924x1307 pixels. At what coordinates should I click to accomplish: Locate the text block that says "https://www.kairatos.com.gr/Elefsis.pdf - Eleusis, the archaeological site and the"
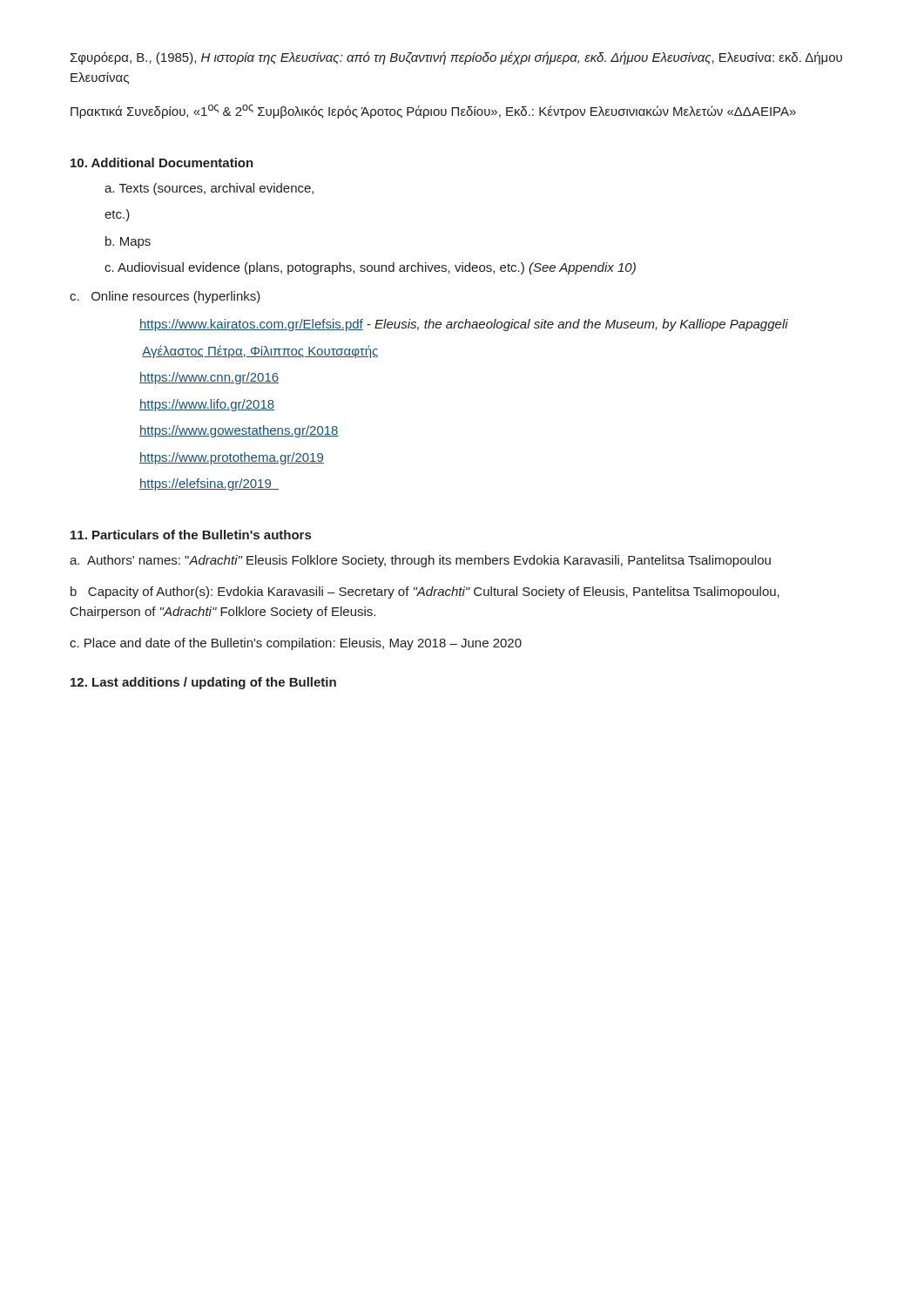pyautogui.click(x=464, y=324)
